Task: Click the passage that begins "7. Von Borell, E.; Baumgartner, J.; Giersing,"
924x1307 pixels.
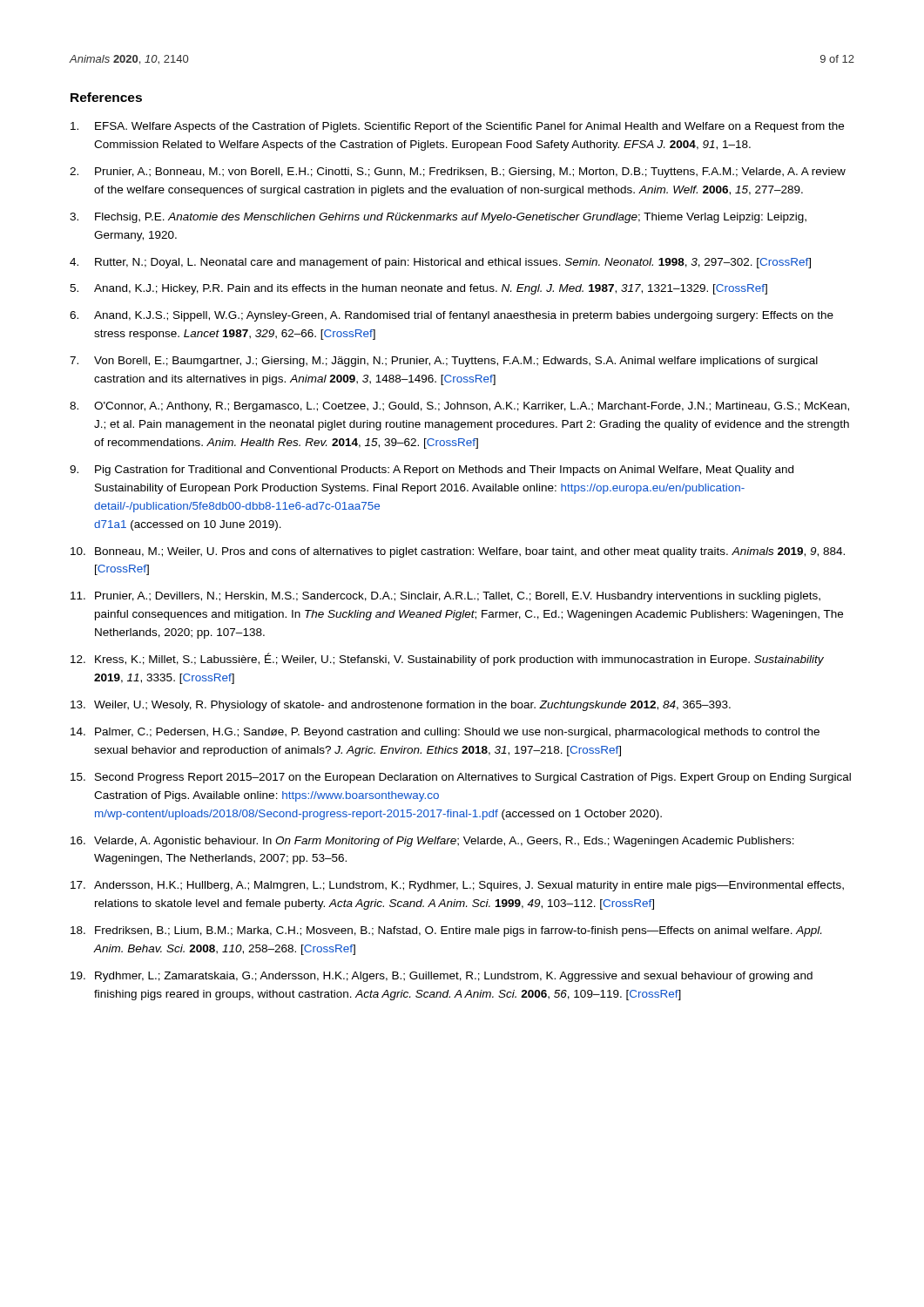Action: (462, 370)
